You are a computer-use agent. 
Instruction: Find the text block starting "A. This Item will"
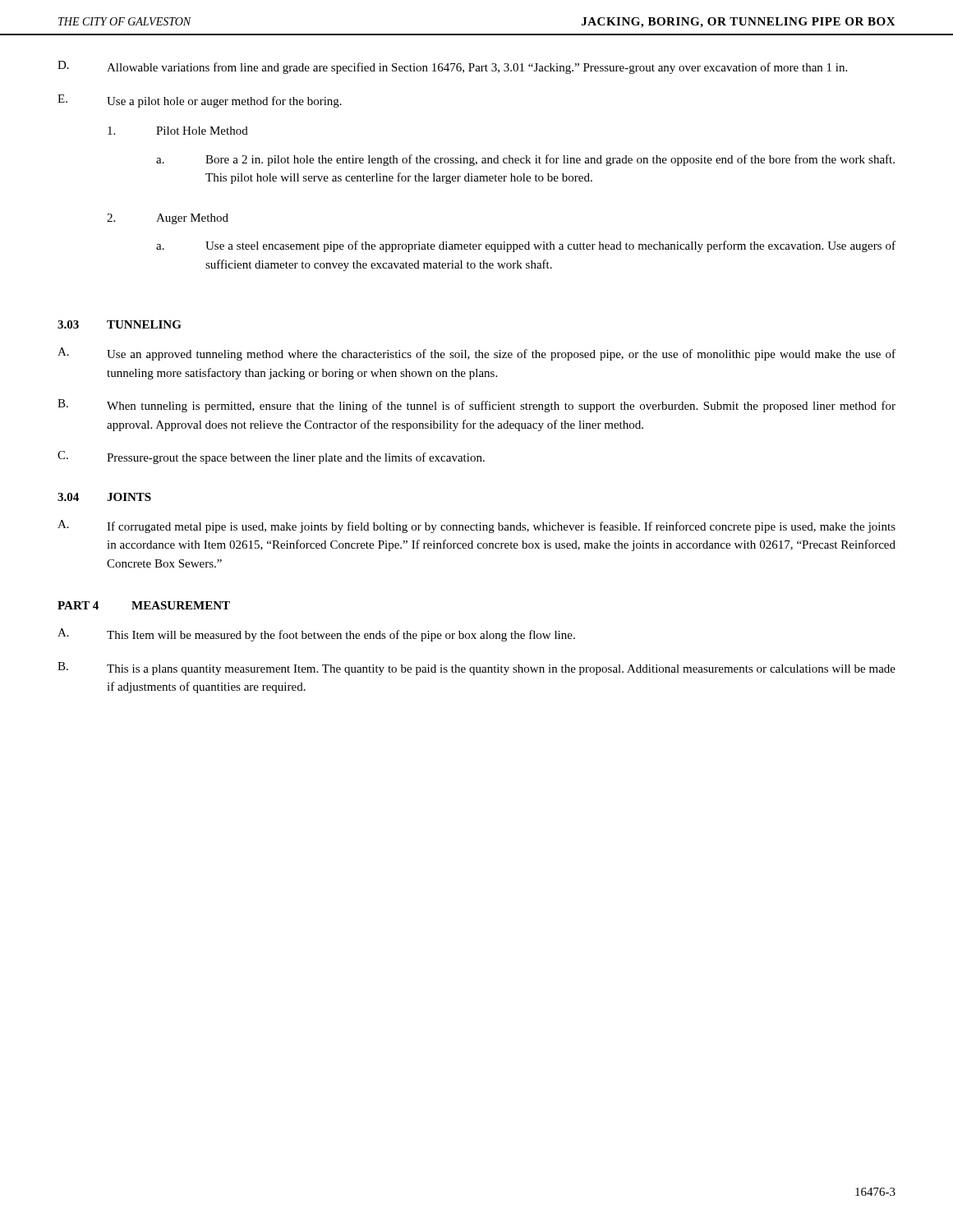(476, 635)
